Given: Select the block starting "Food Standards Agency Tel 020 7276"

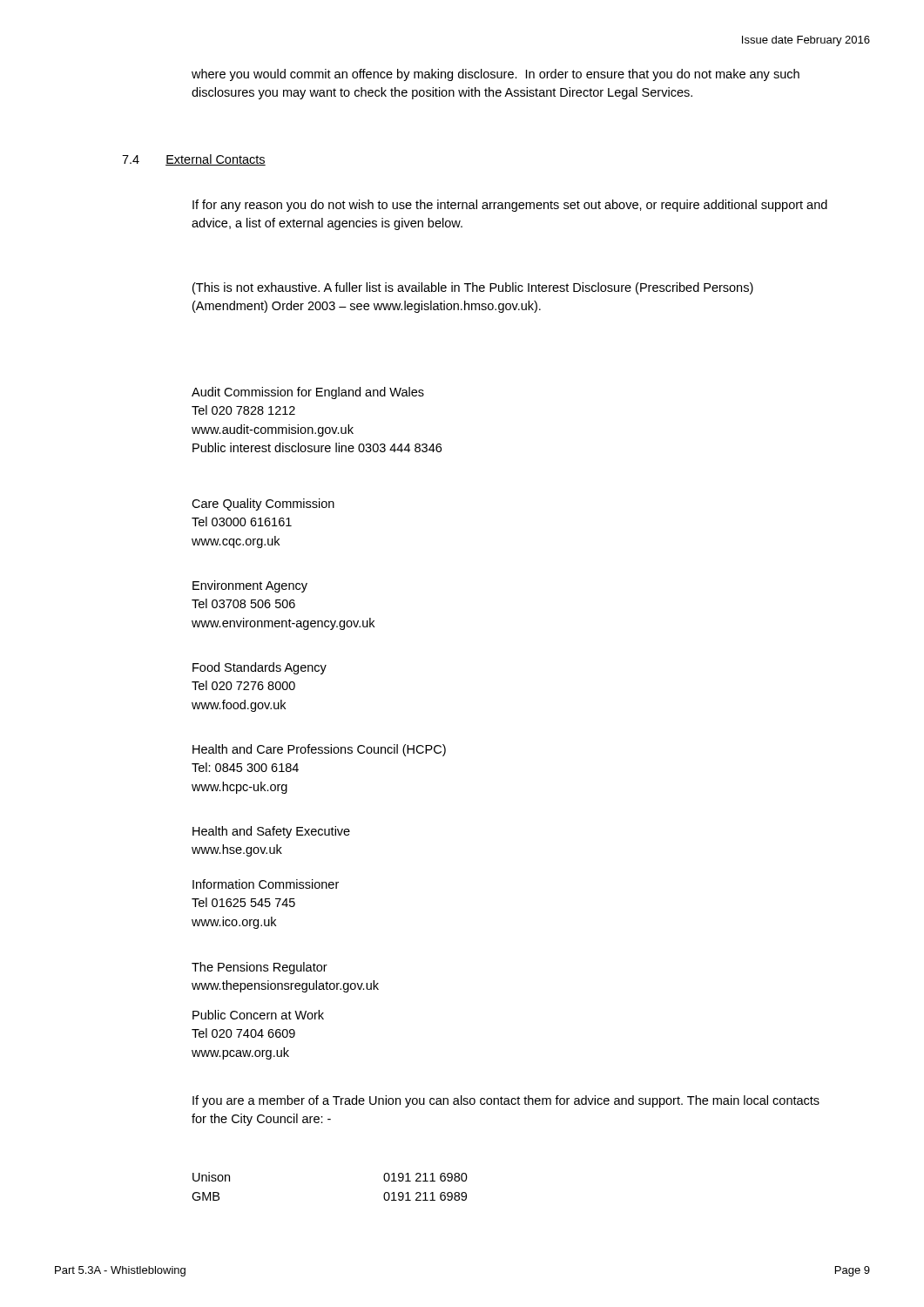Looking at the screenshot, I should pyautogui.click(x=259, y=686).
